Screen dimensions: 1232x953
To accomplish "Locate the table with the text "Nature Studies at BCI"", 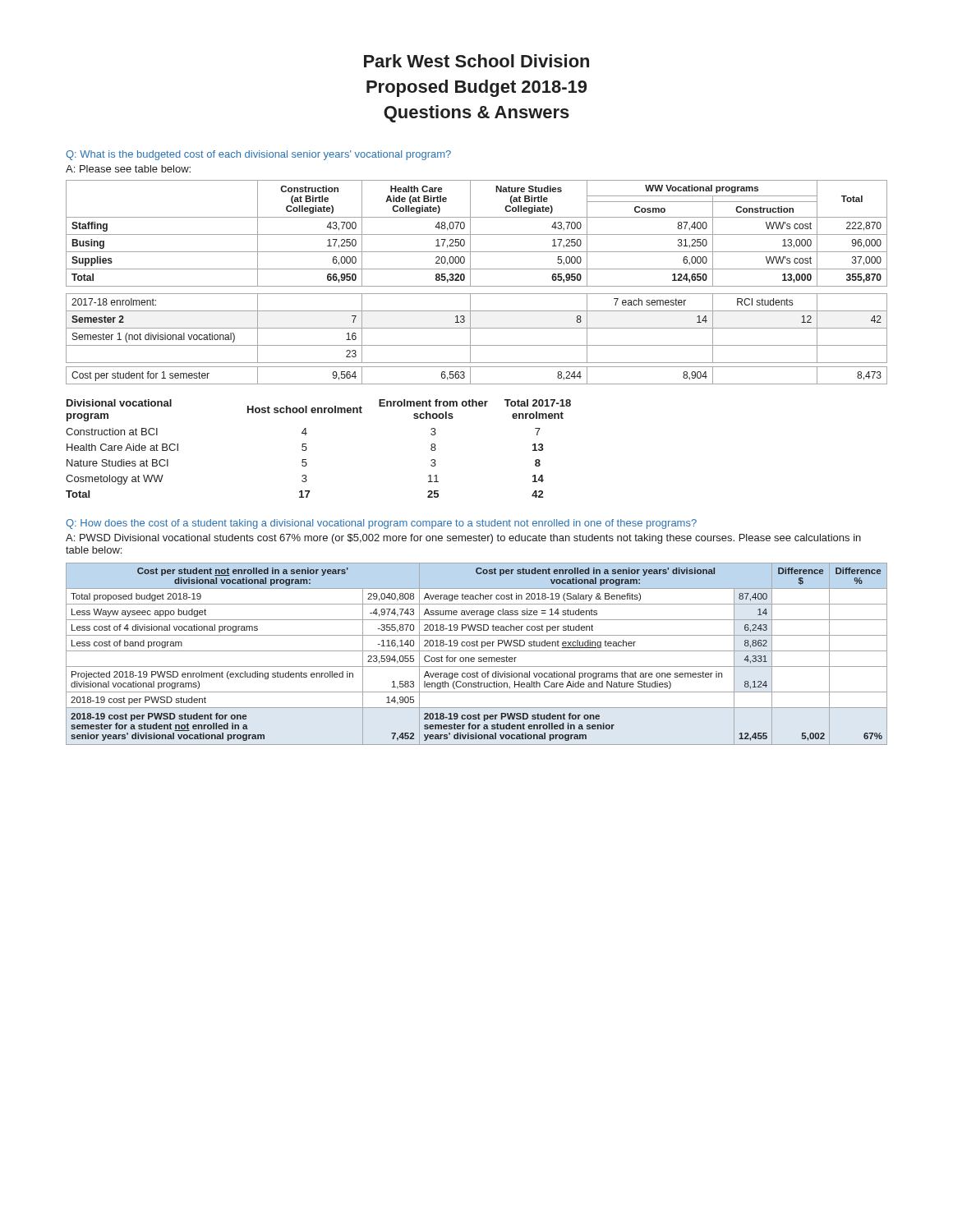I will (x=476, y=448).
